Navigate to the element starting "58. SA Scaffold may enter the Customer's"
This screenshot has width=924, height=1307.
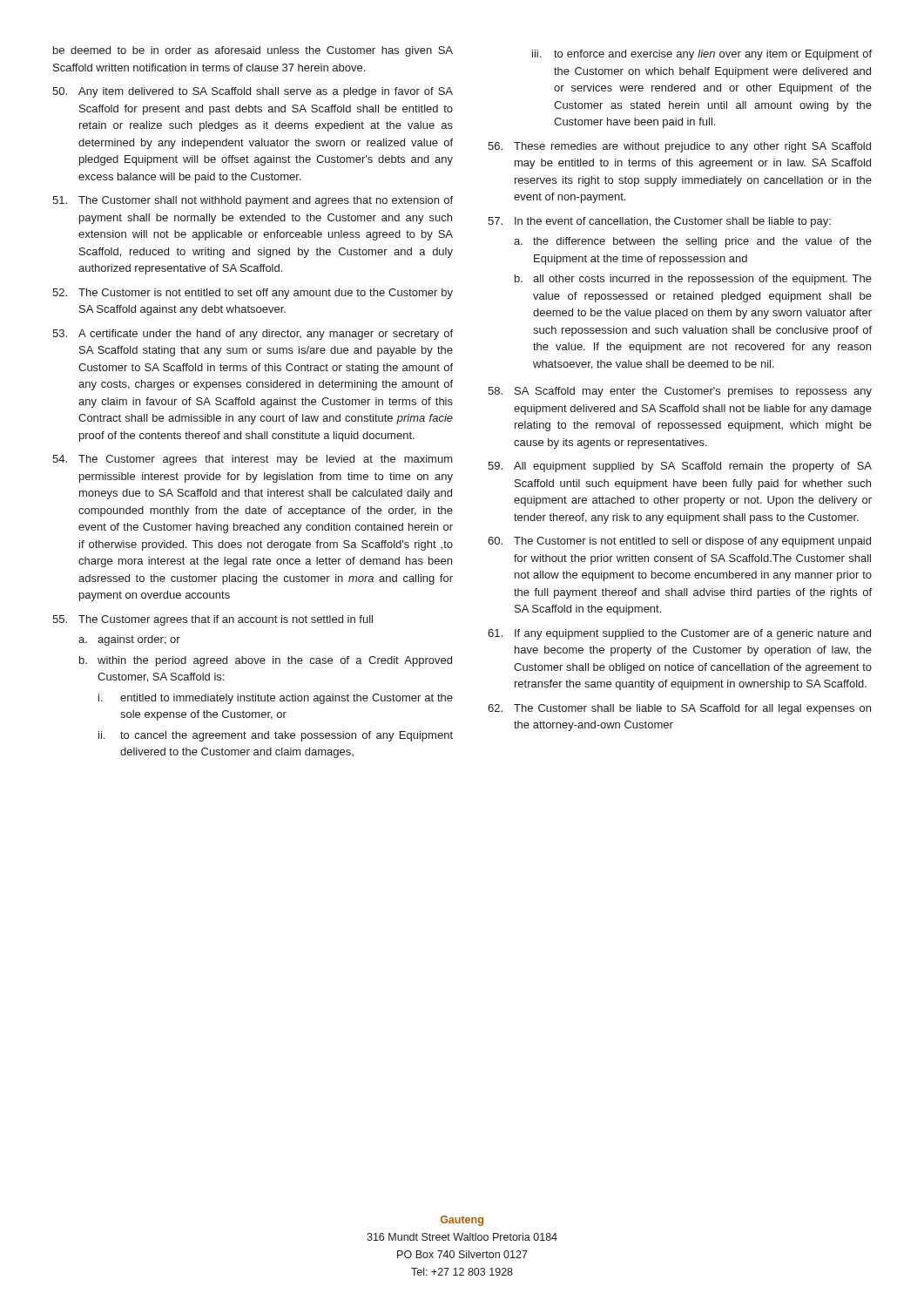point(680,417)
